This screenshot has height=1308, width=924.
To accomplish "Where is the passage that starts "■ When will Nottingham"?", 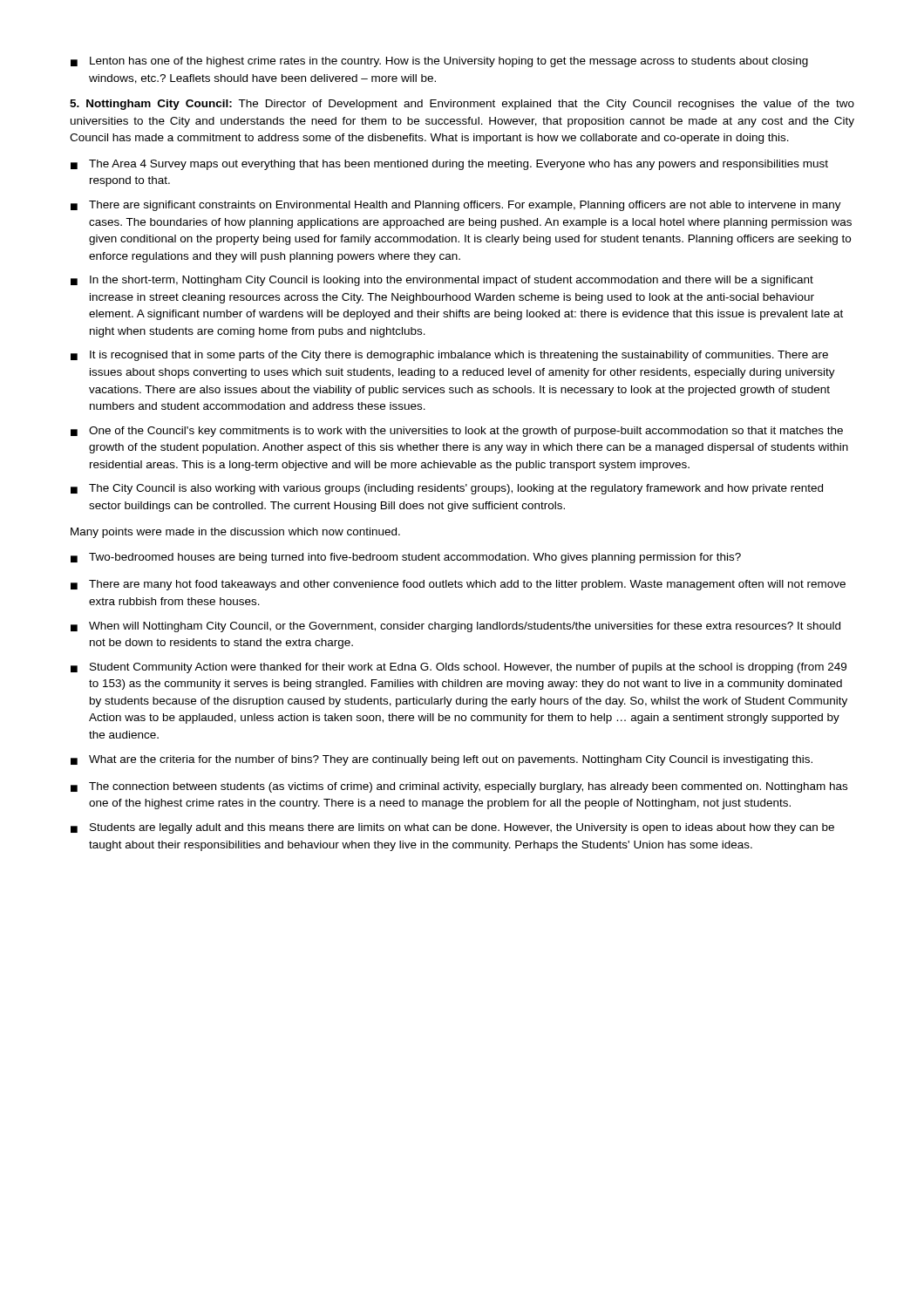I will [x=462, y=634].
